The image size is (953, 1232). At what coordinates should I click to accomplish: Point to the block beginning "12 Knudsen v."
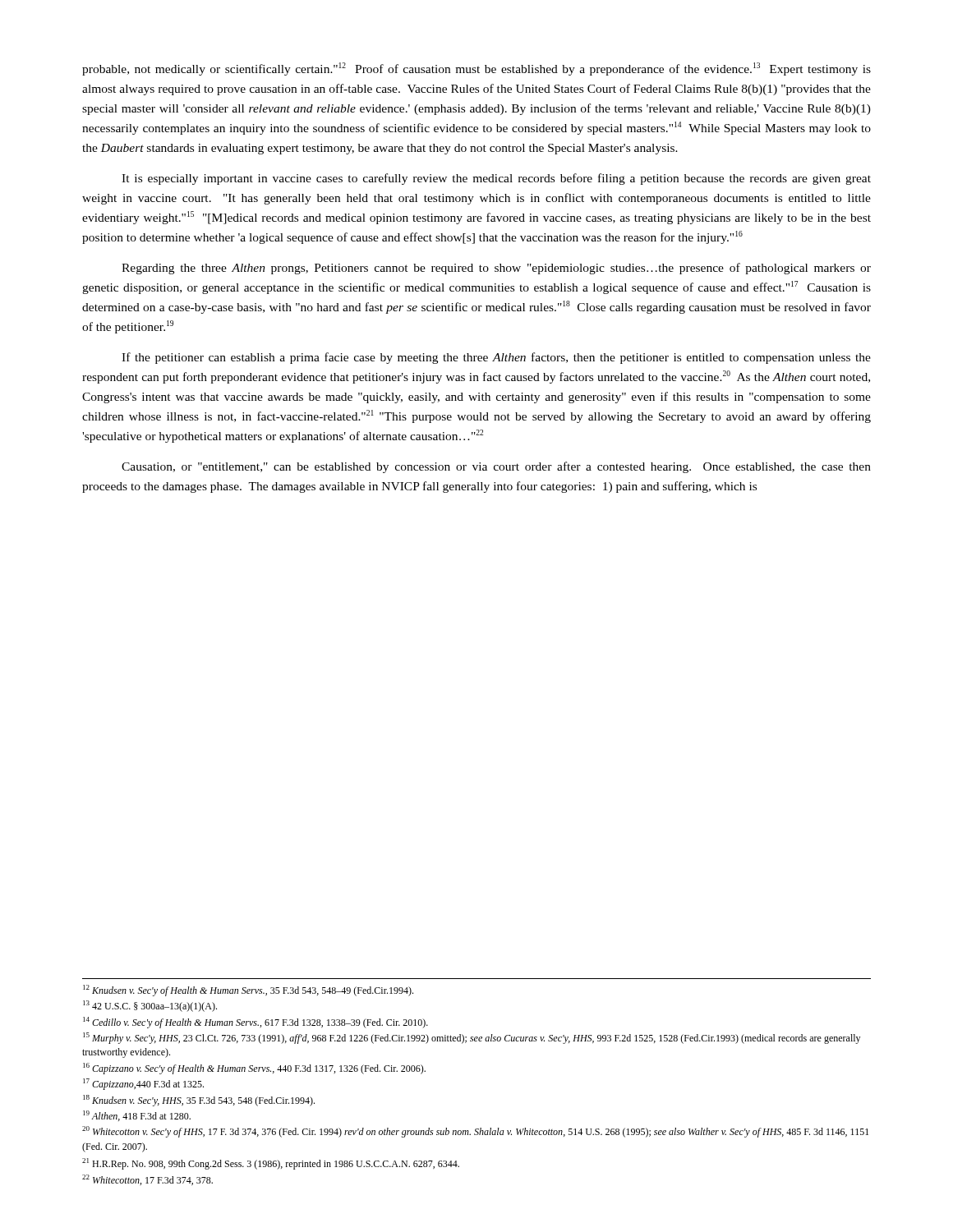click(248, 990)
